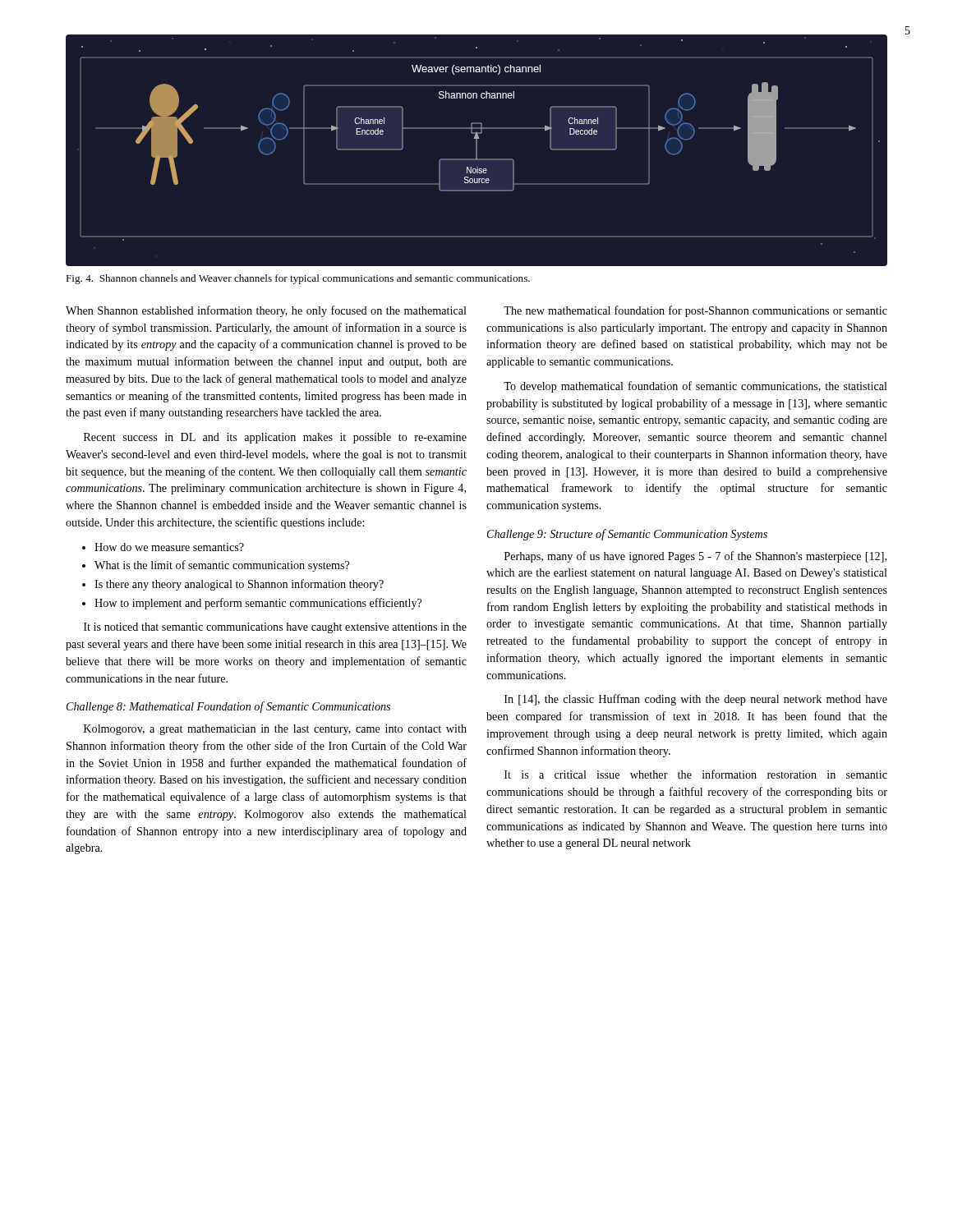
Task: Locate the passage starting "How do we measure"
Action: coord(169,547)
